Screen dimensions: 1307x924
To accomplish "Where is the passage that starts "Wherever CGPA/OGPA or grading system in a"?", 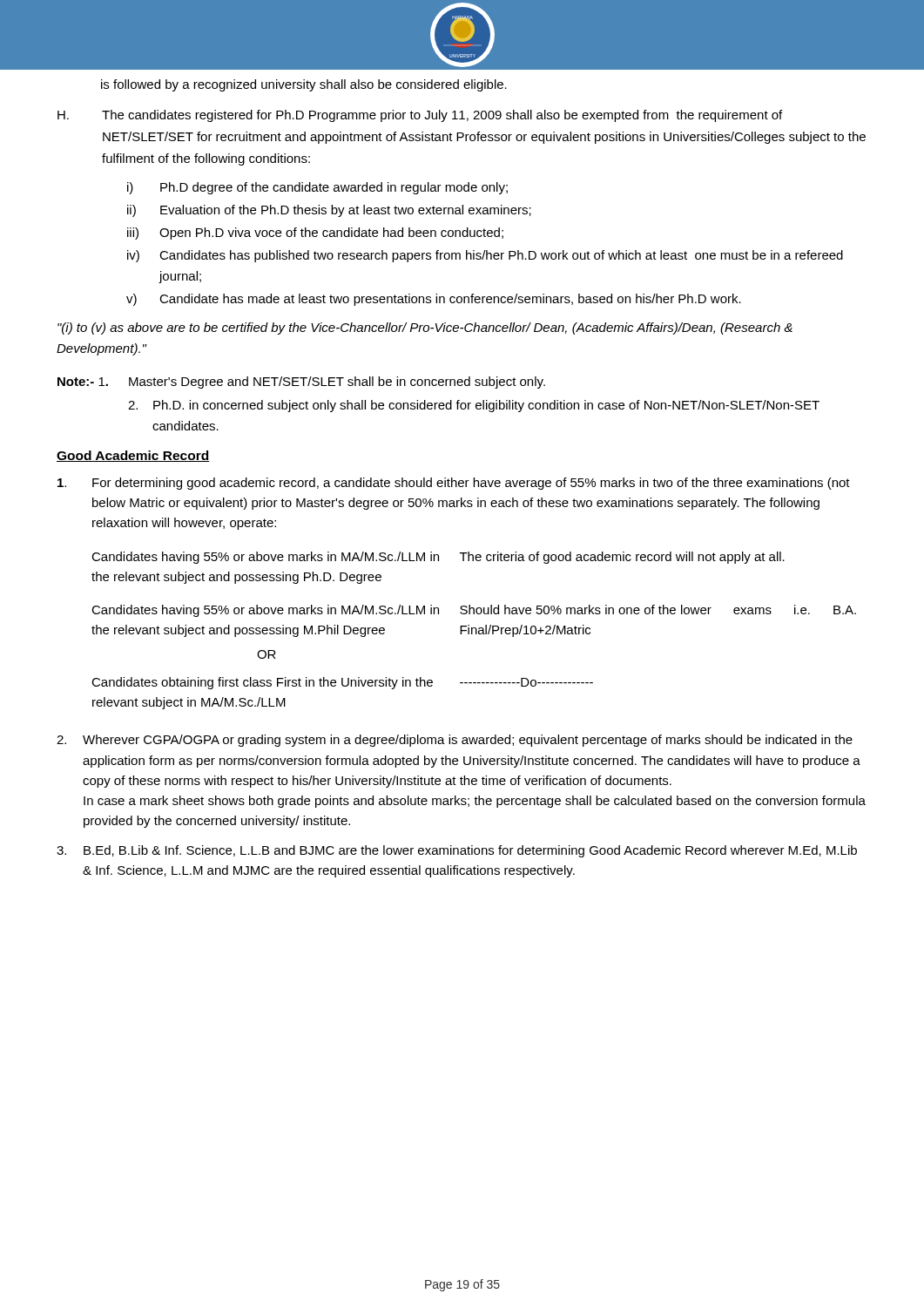I will click(462, 780).
